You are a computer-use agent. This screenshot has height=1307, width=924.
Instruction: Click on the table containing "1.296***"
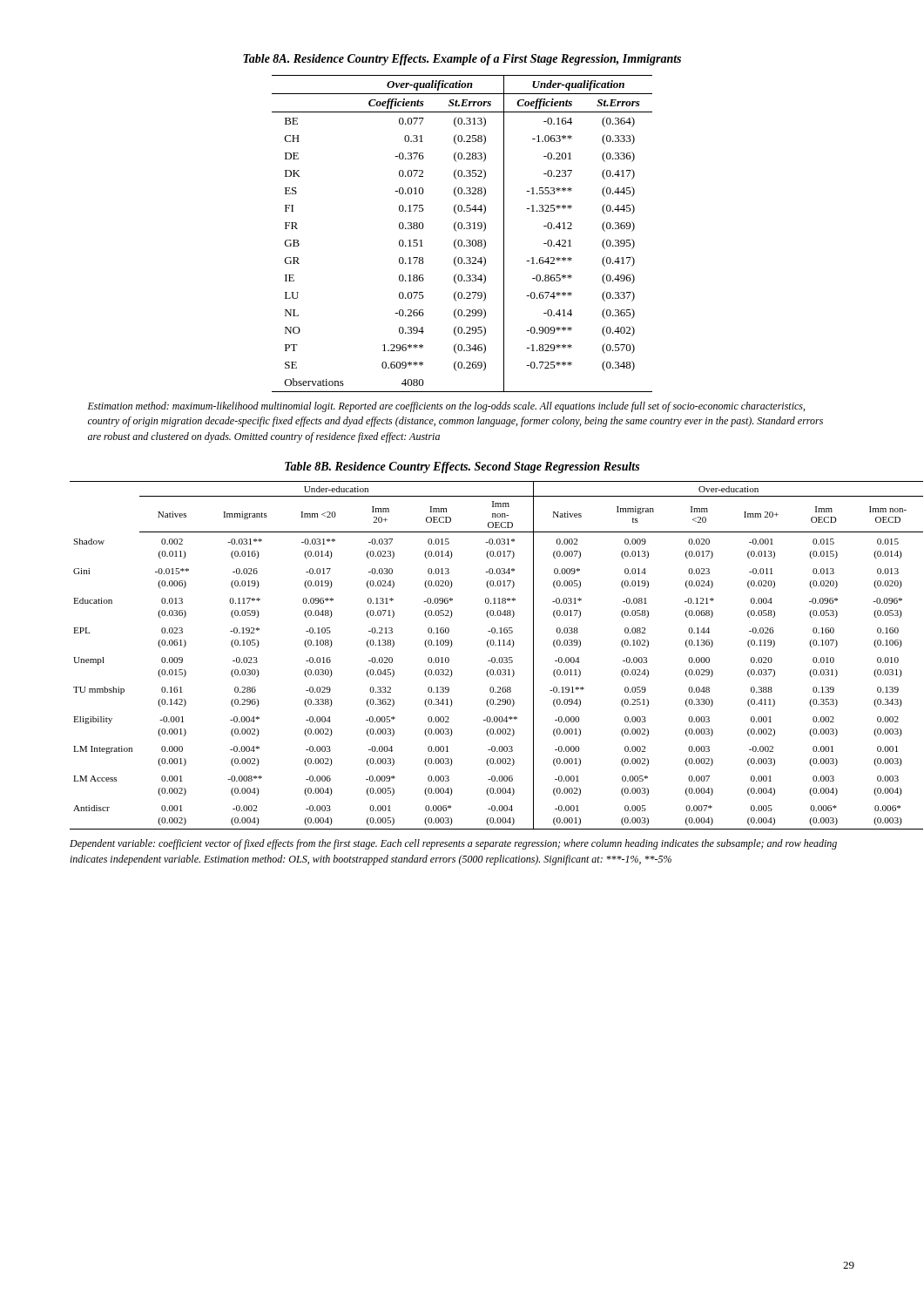pos(462,233)
